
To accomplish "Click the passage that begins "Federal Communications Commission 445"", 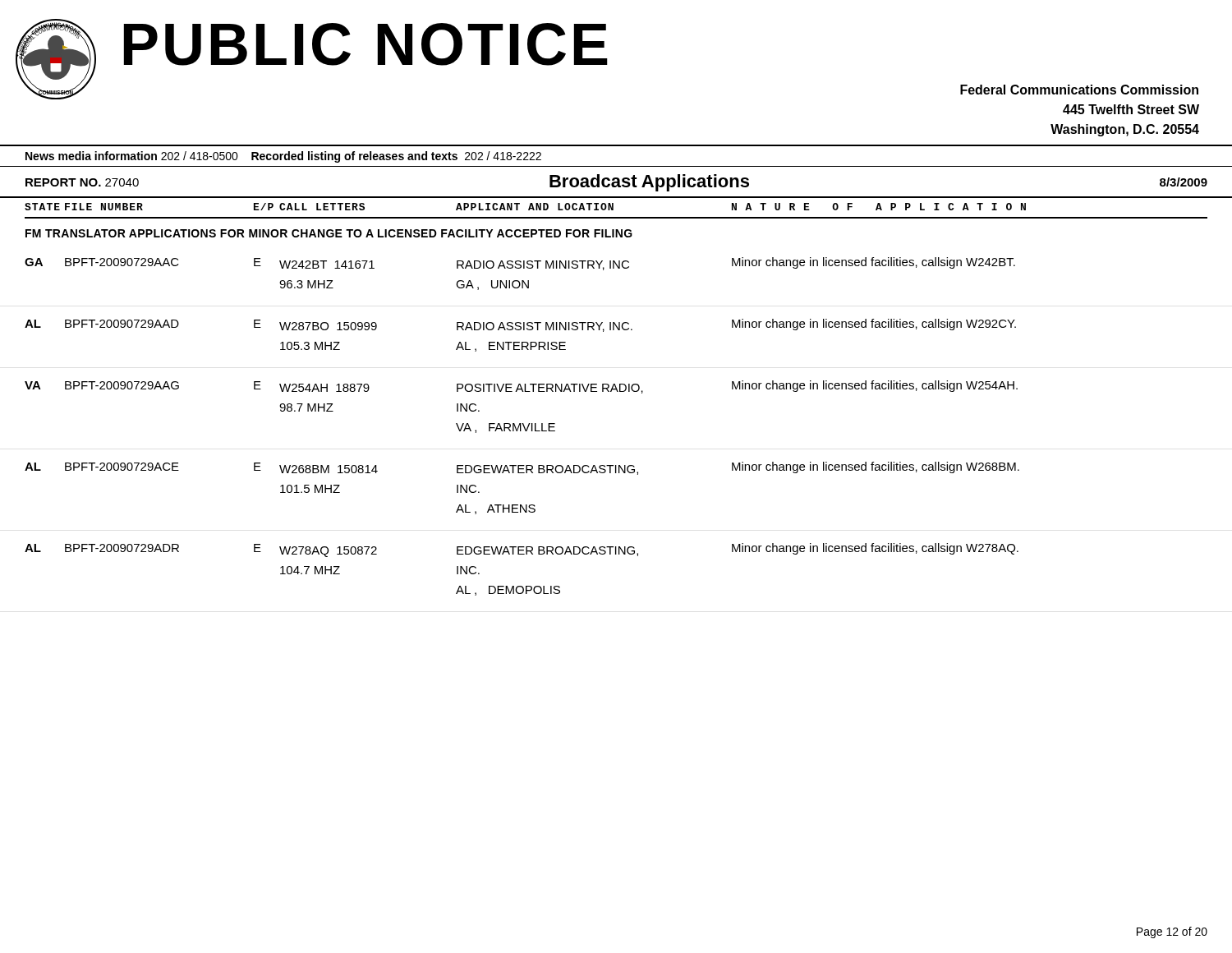I will pyautogui.click(x=1079, y=110).
